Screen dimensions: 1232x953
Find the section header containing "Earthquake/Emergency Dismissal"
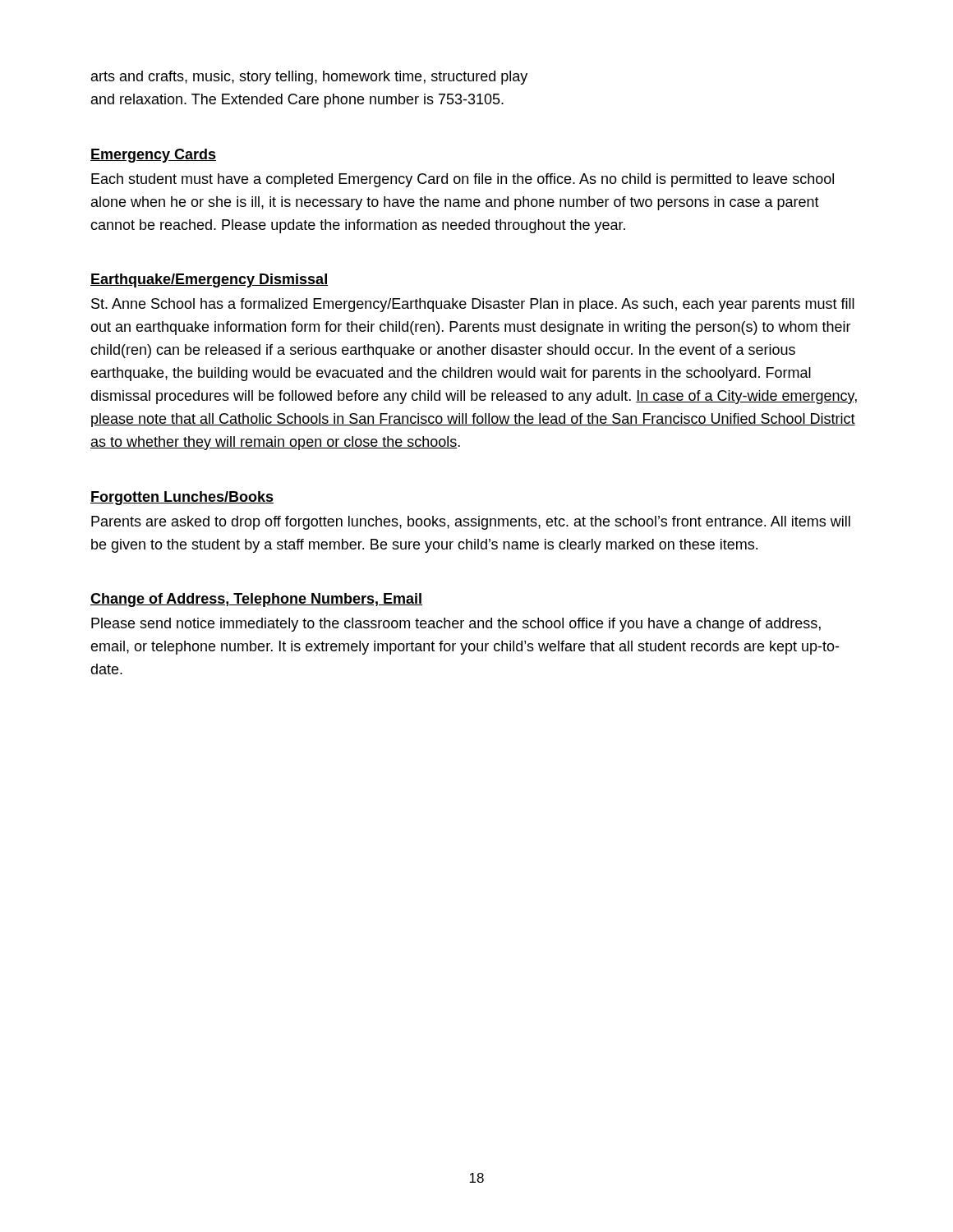tap(209, 280)
